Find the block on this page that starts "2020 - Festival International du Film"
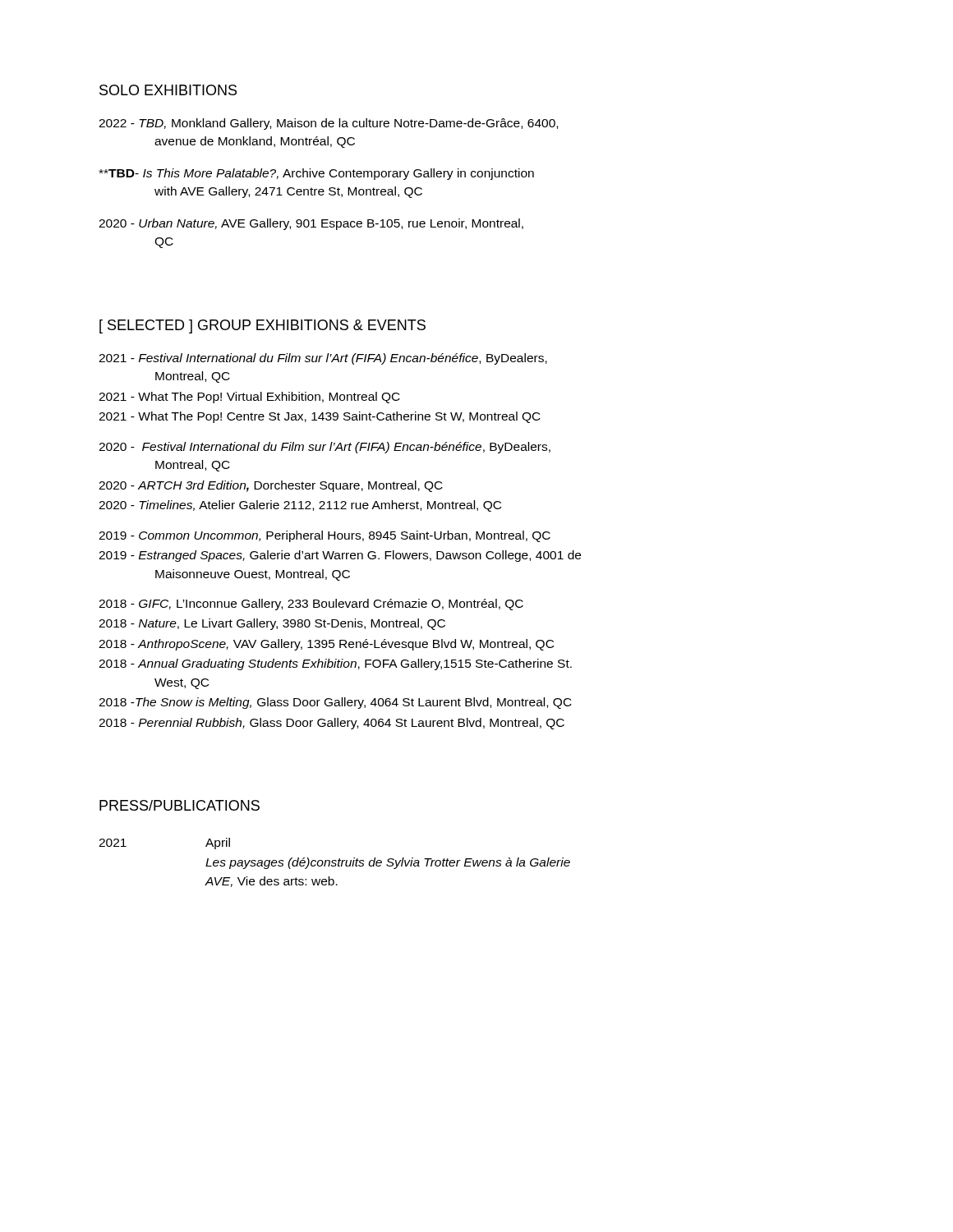Viewport: 953px width, 1232px height. 476,457
